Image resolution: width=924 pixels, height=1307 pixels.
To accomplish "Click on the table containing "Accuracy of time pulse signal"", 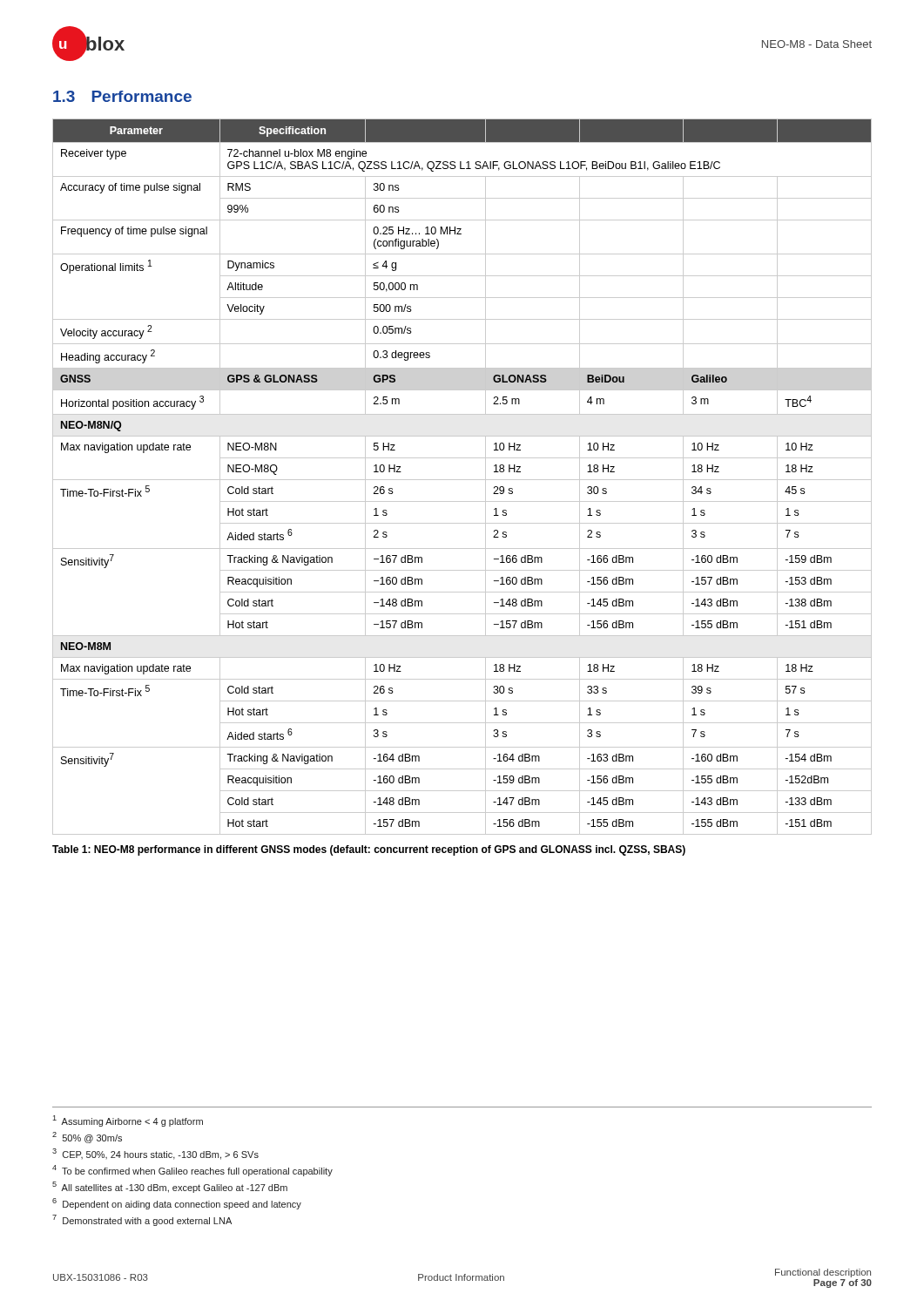I will pyautogui.click(x=462, y=477).
